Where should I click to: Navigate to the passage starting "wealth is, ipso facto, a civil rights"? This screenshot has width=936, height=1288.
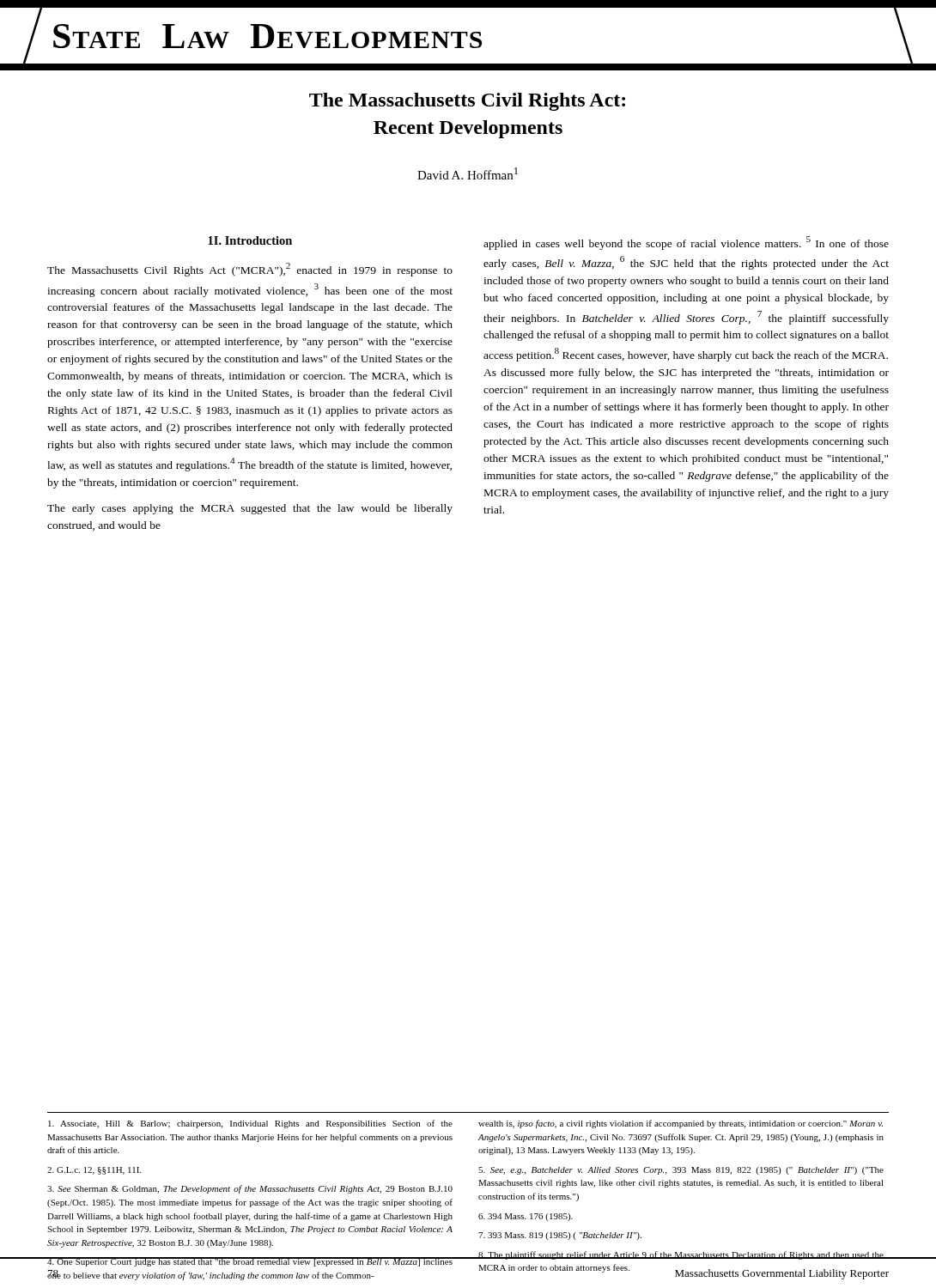(x=681, y=1137)
